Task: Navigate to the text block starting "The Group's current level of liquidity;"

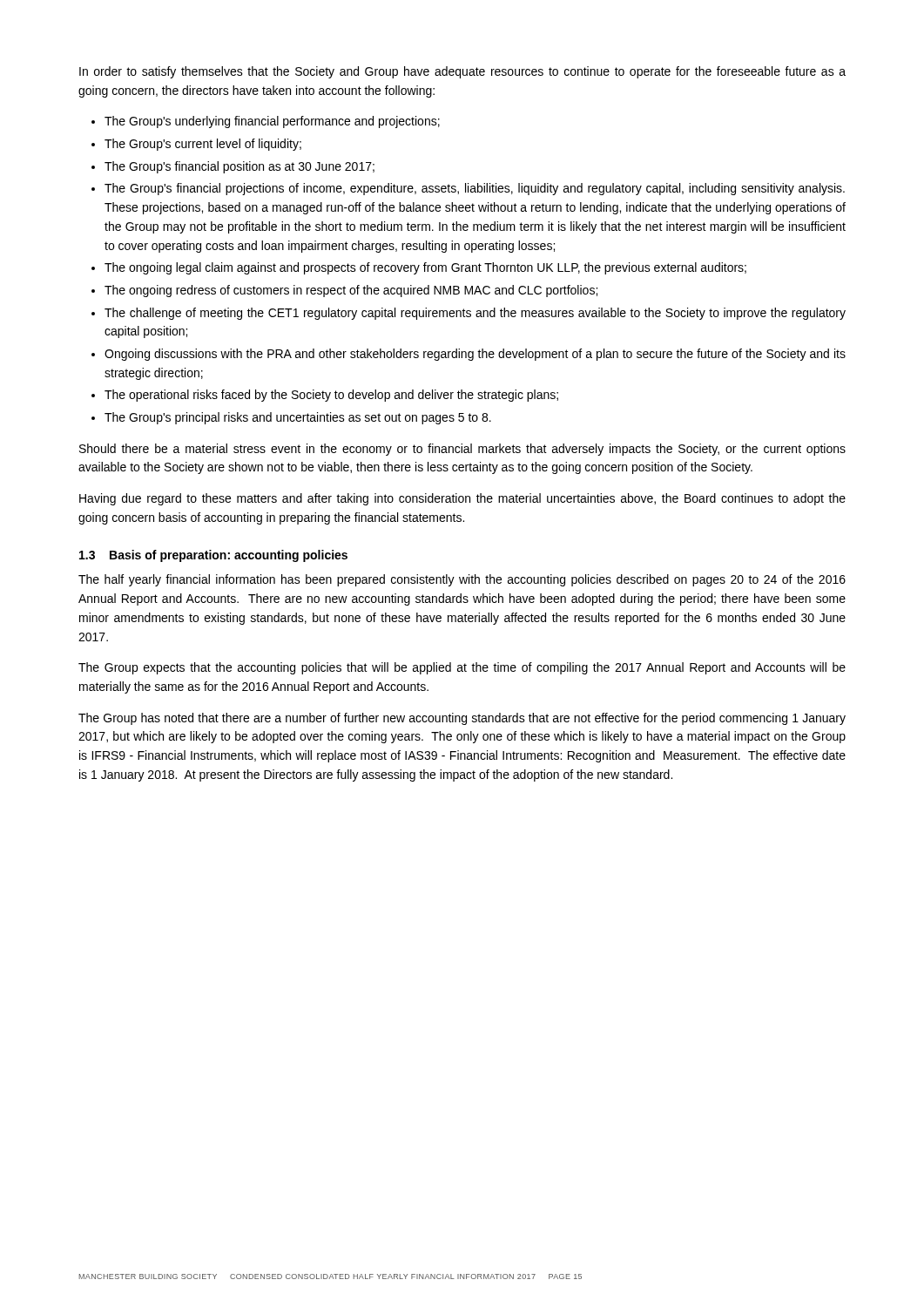Action: [203, 144]
